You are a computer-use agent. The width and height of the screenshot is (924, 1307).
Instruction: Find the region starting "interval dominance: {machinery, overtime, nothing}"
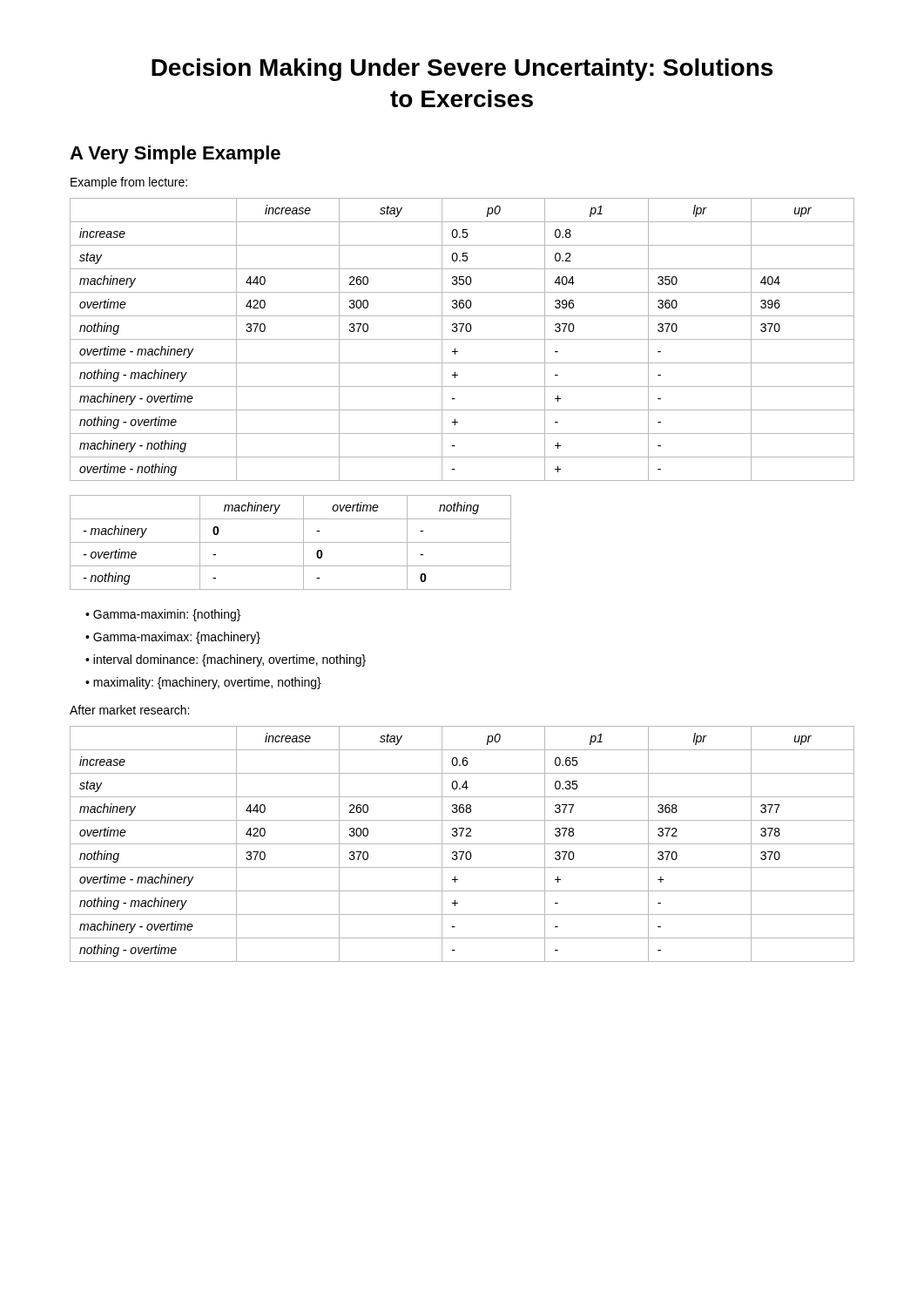click(x=226, y=660)
